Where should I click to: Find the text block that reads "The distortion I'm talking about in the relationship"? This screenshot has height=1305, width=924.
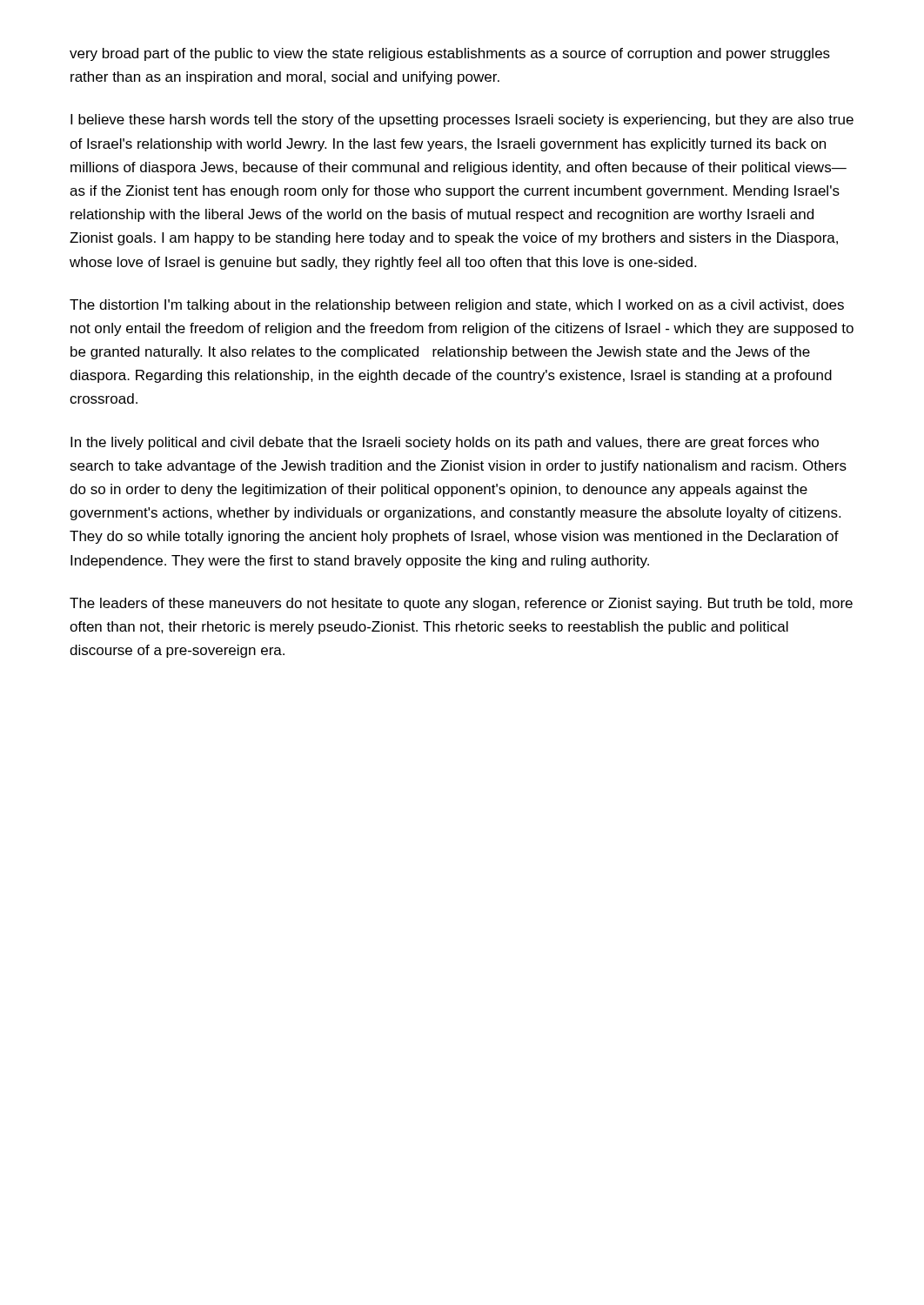click(462, 352)
